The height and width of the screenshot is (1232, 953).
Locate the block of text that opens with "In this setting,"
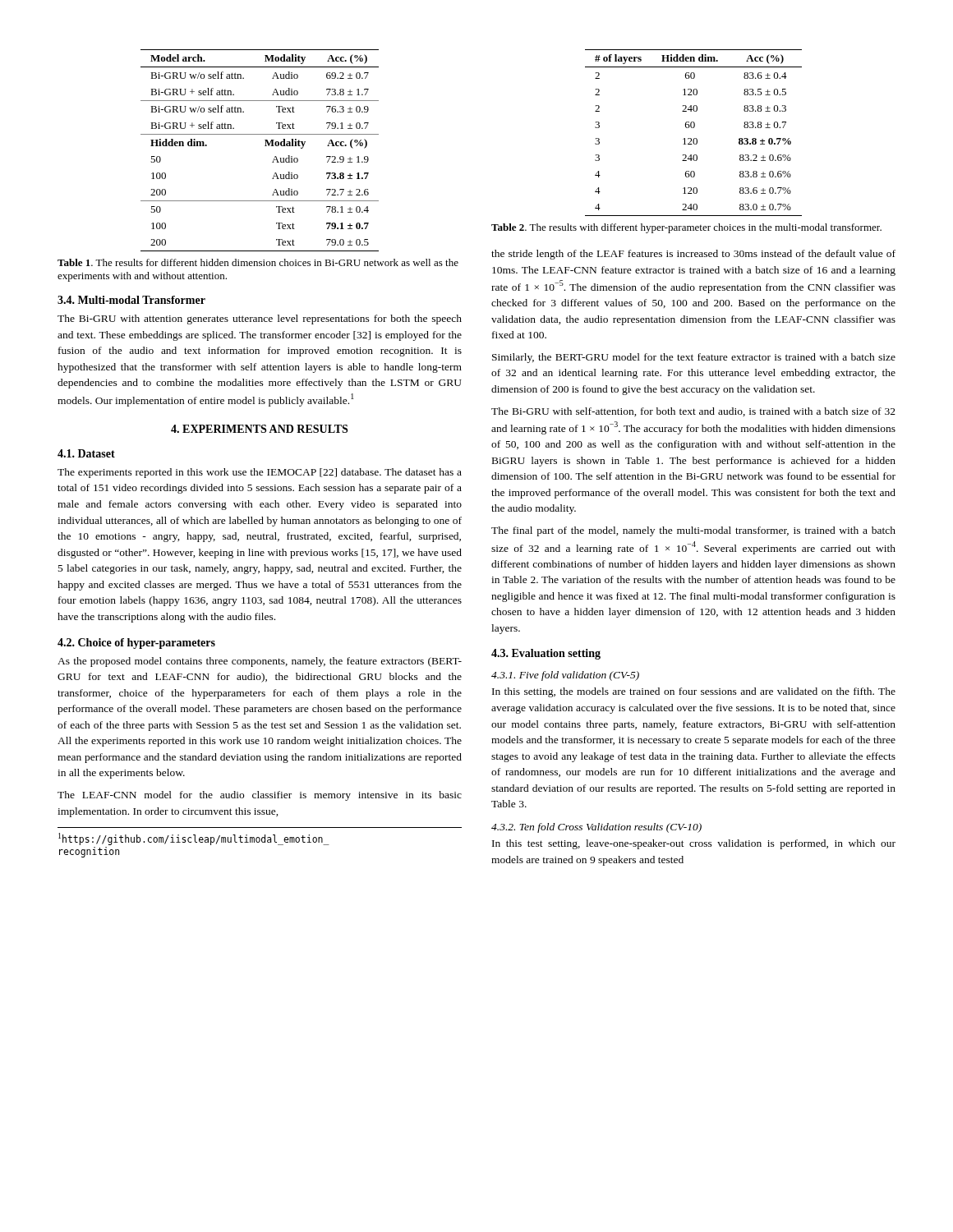(693, 748)
